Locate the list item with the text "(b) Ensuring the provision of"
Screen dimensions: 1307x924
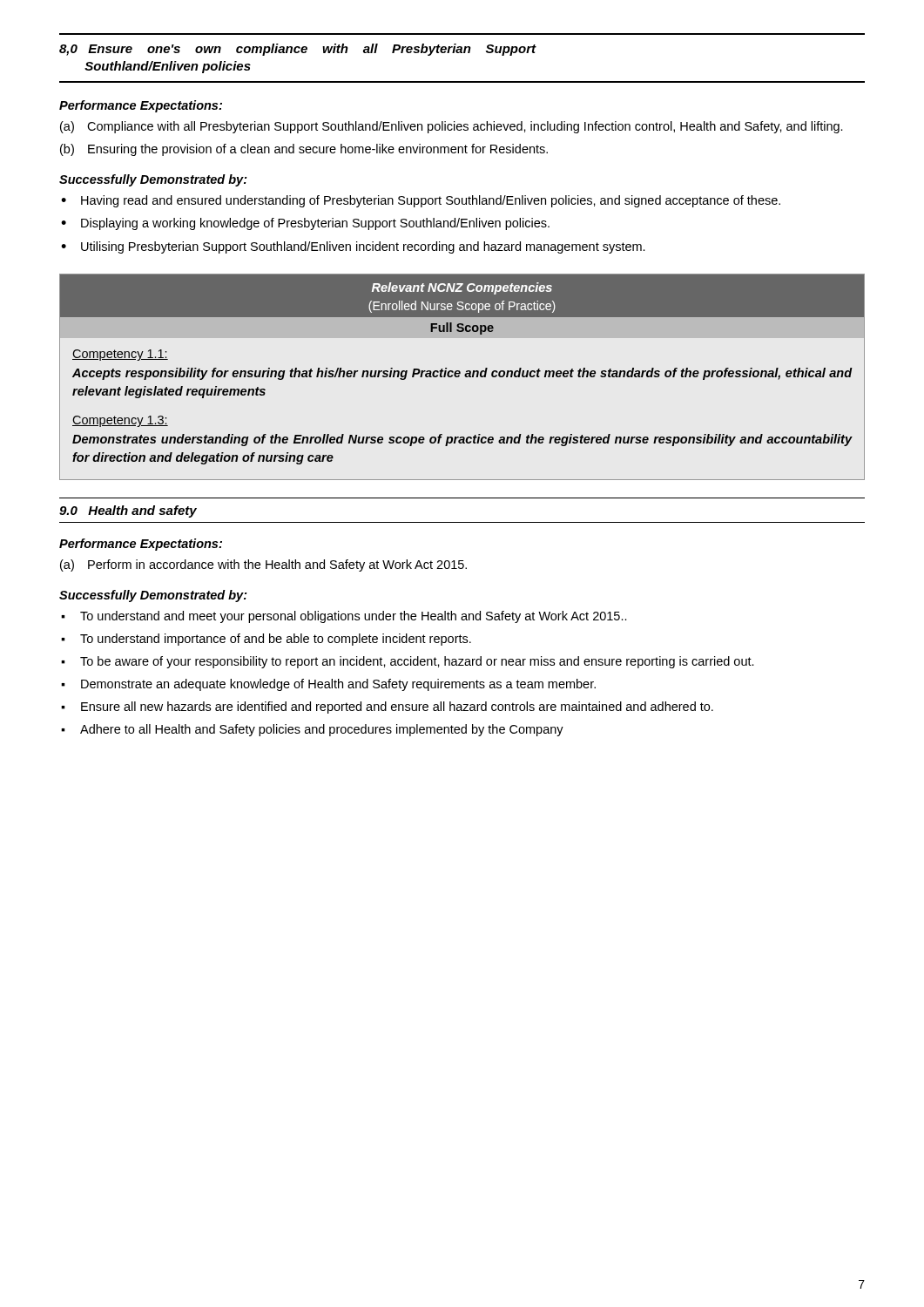(x=462, y=149)
